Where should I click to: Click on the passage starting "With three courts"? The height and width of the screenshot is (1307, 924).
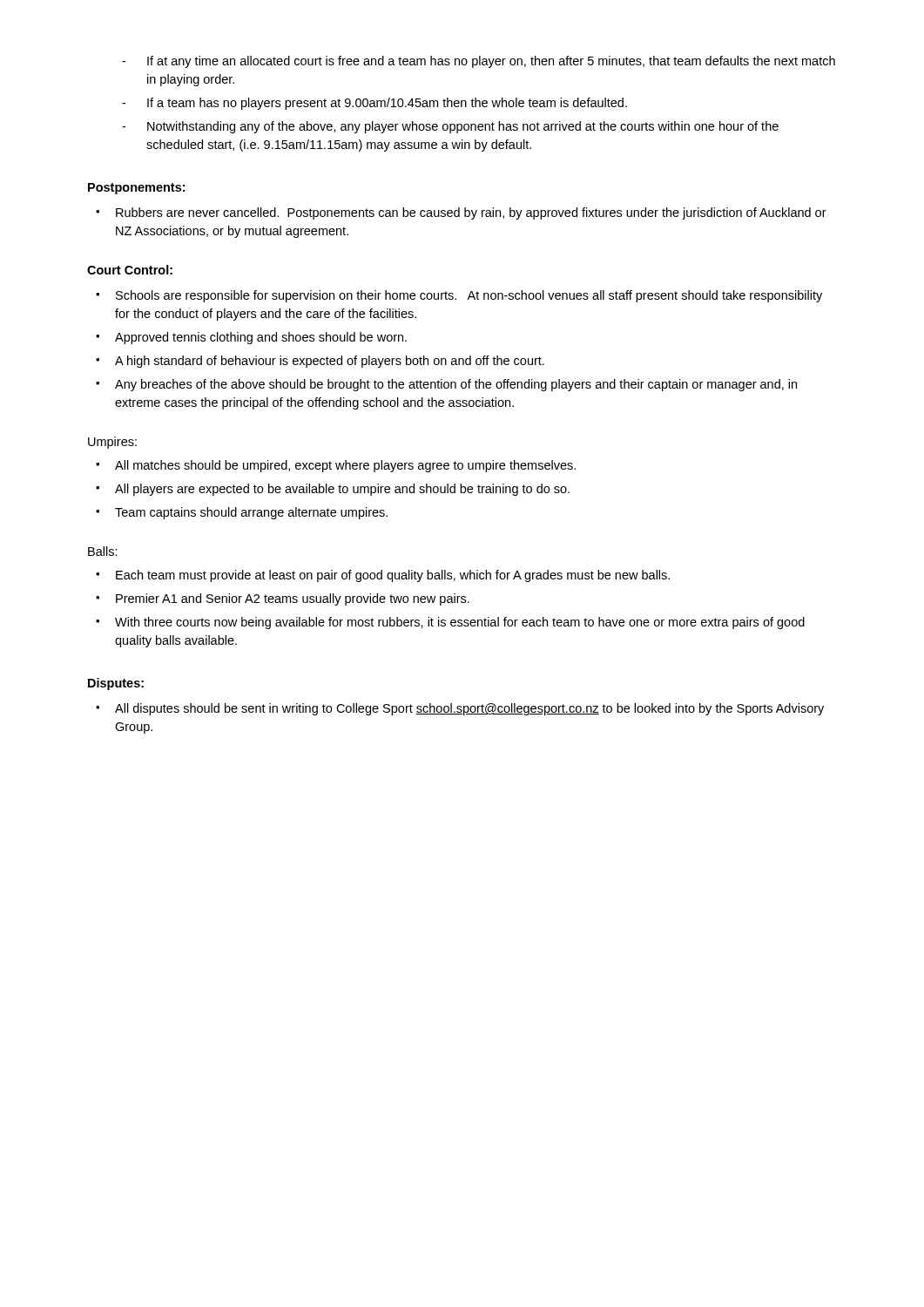point(460,632)
